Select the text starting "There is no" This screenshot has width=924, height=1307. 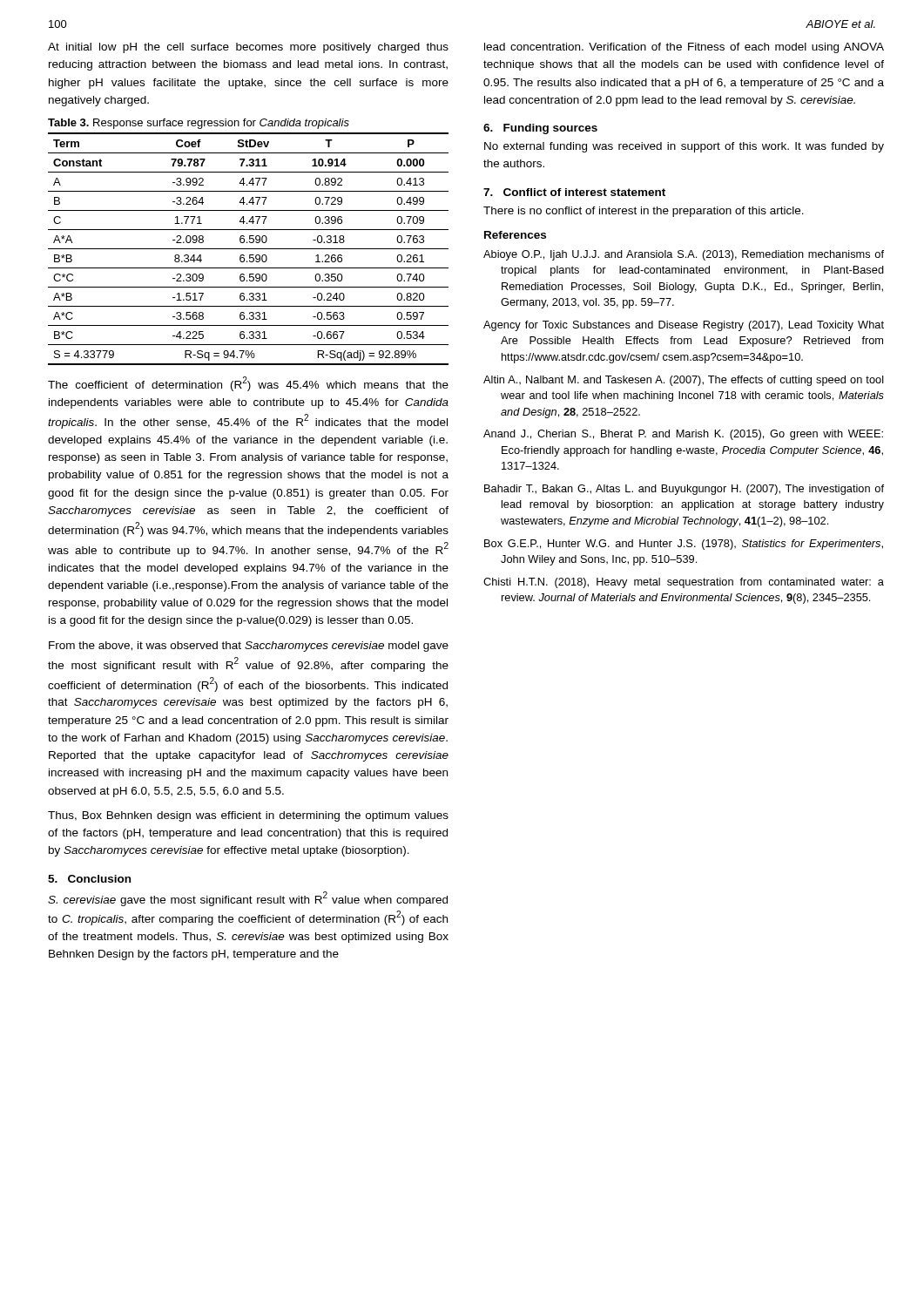(684, 210)
